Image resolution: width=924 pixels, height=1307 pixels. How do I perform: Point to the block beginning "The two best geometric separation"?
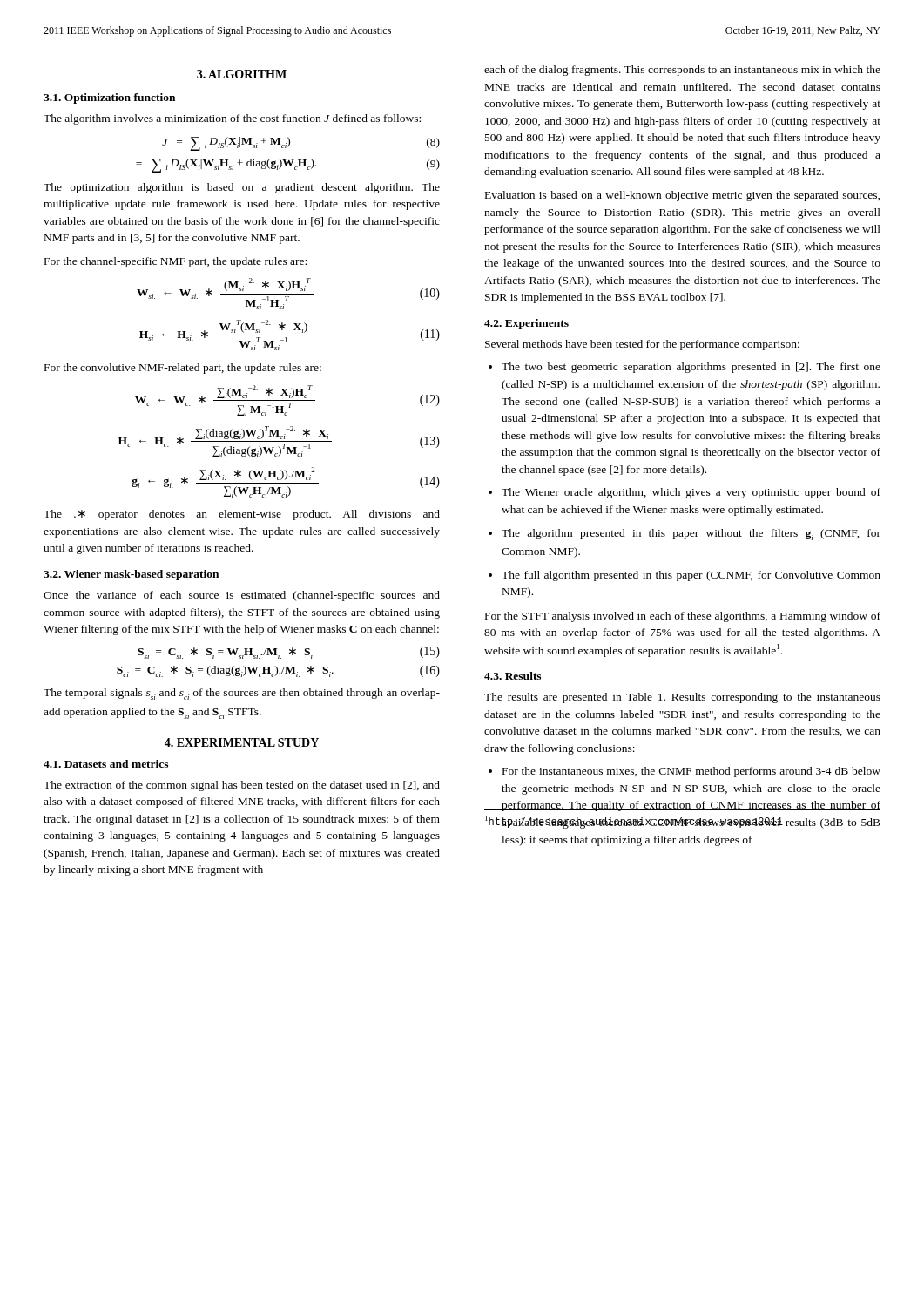[x=691, y=418]
